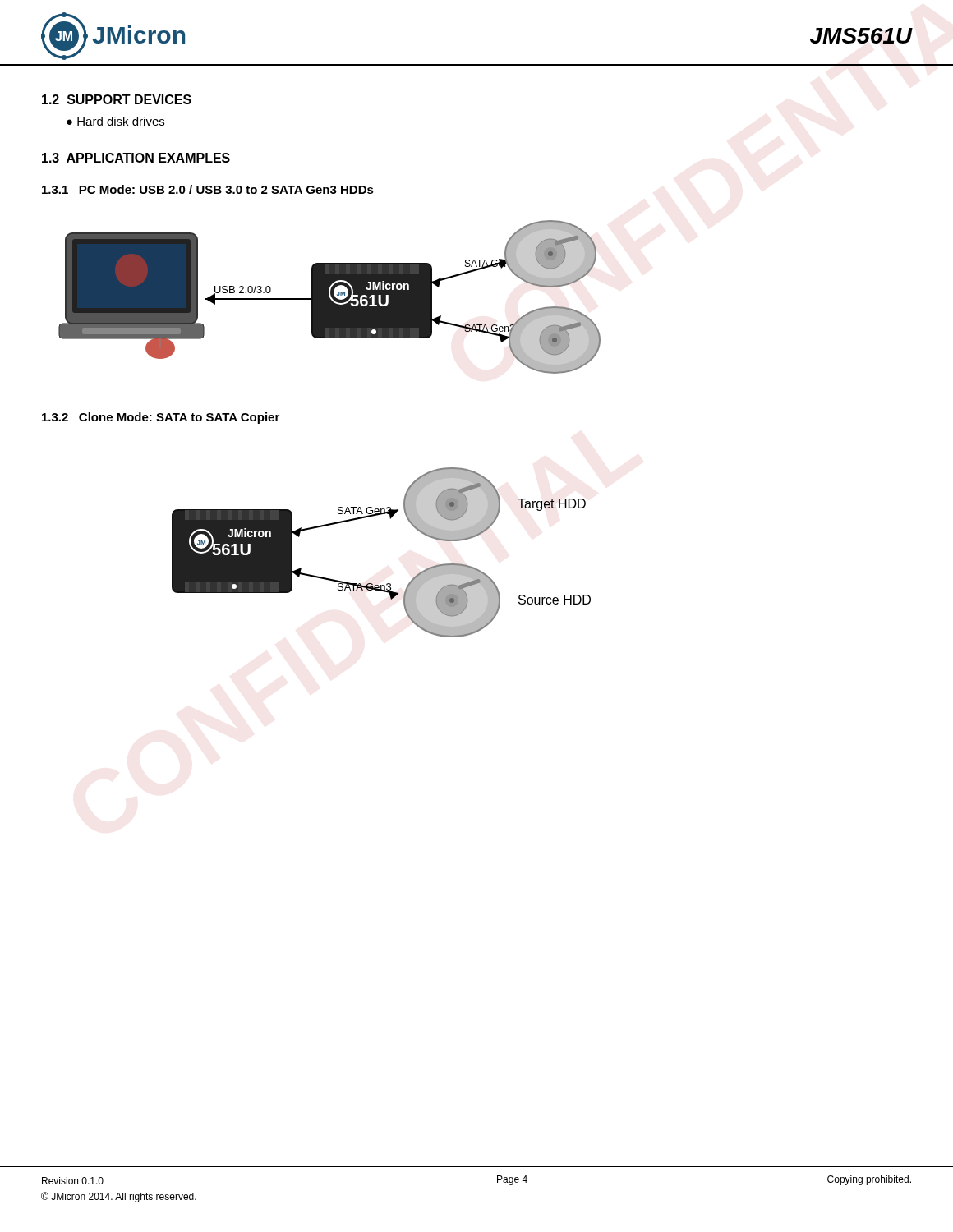This screenshot has width=953, height=1232.
Task: Select the block starting "1.3.1 PC Mode:"
Action: (207, 189)
